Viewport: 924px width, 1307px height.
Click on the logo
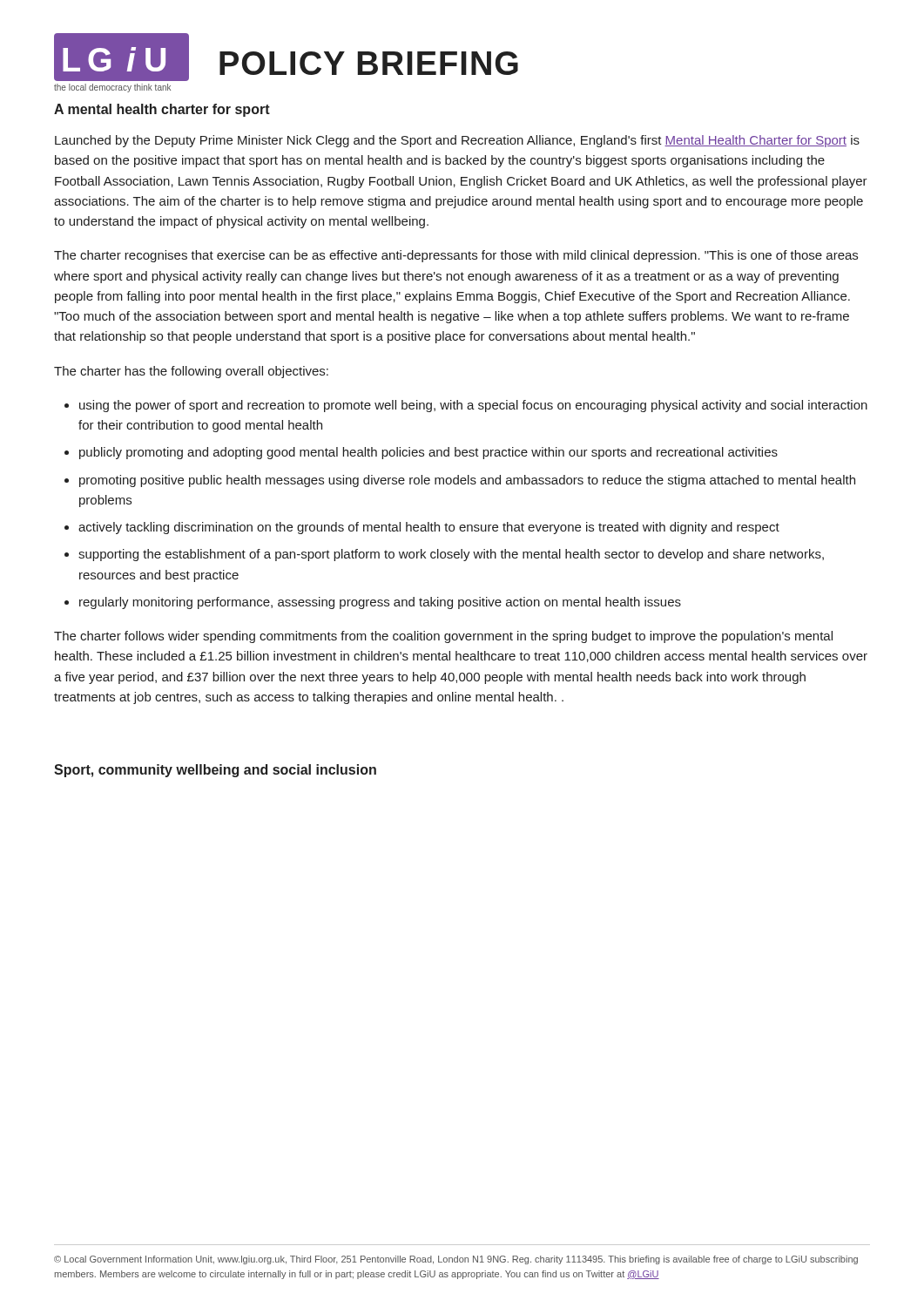pos(128,64)
